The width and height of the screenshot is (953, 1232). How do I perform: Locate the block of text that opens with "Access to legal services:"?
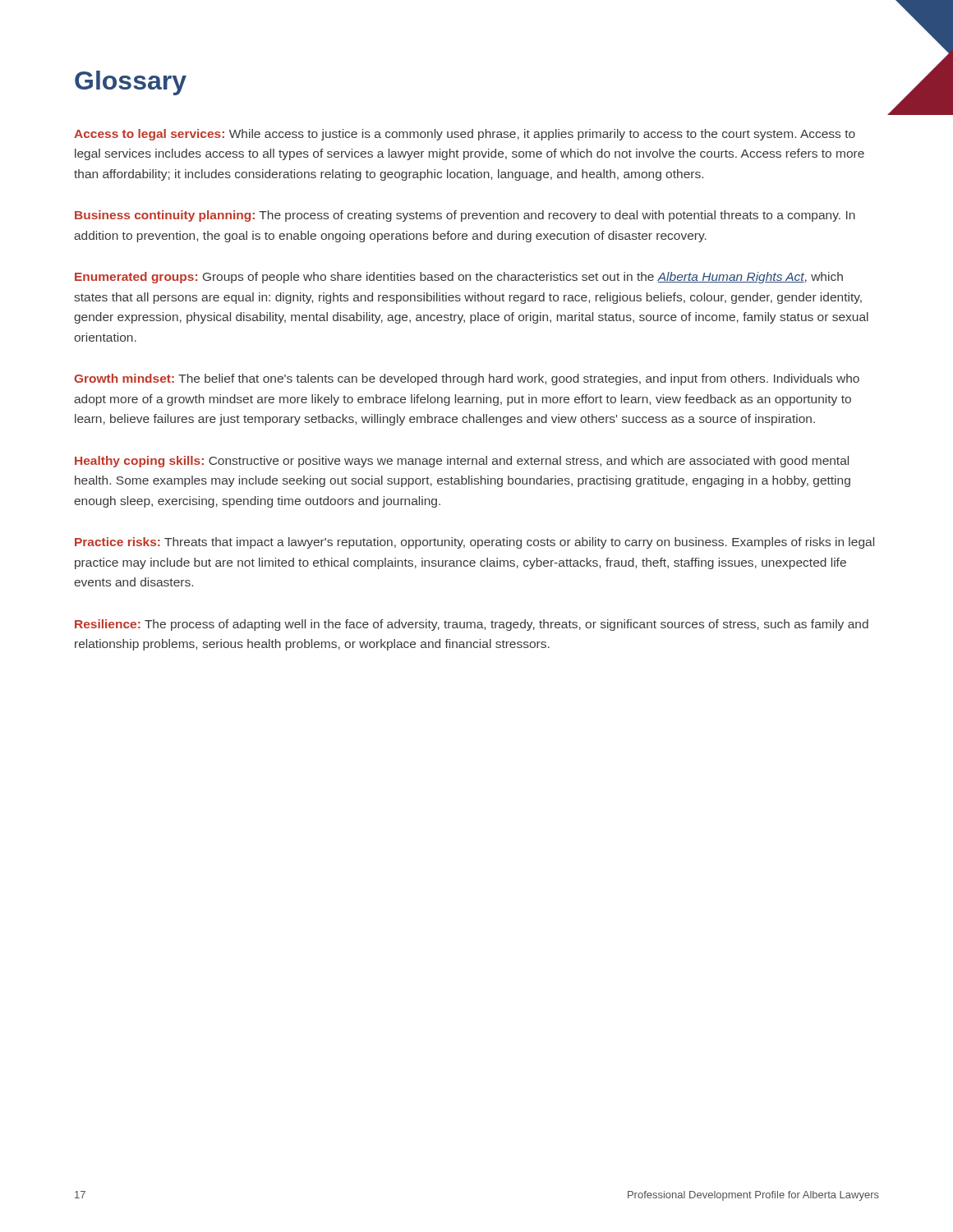click(x=469, y=154)
